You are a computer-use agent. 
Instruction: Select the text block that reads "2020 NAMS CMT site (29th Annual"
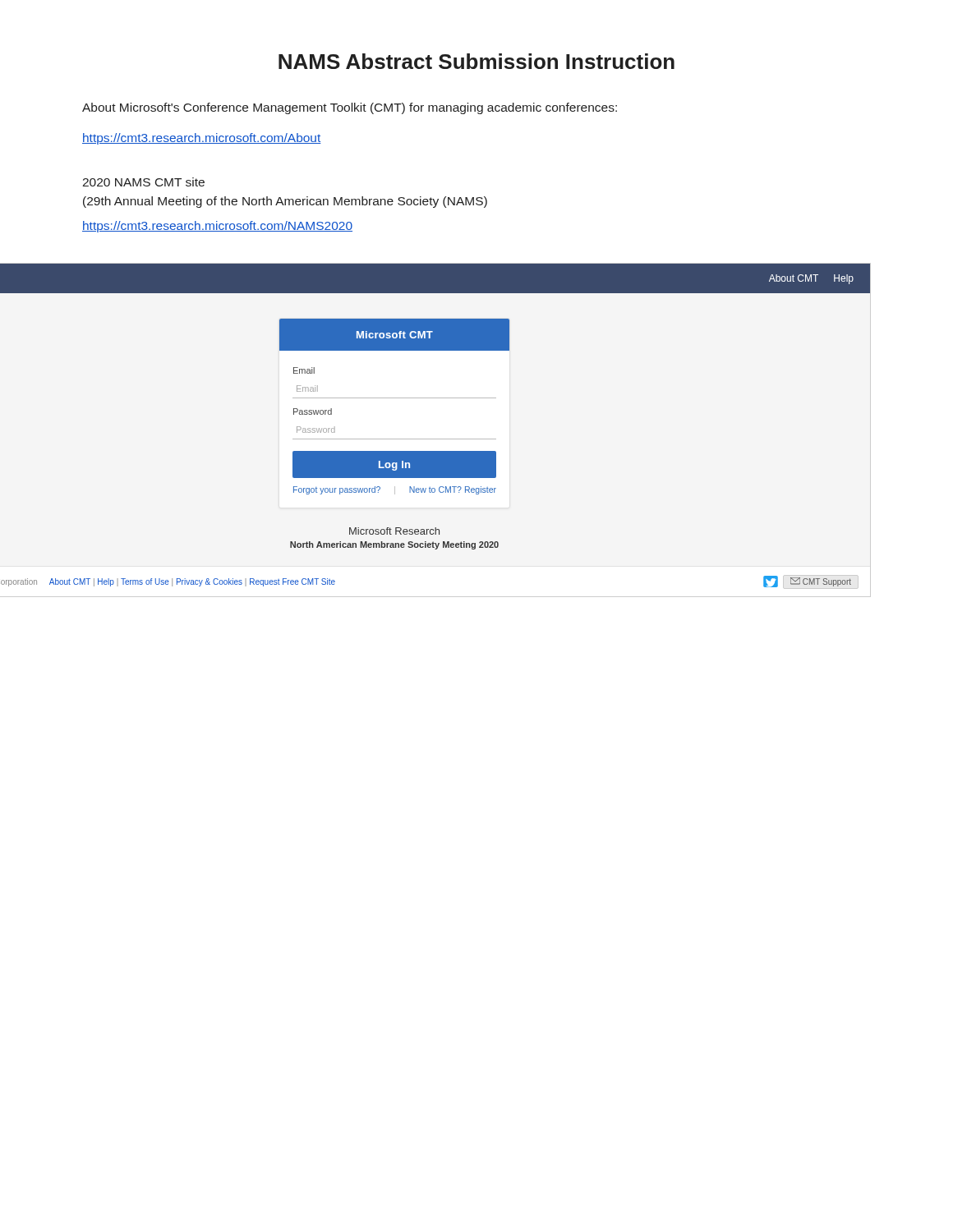[x=285, y=191]
